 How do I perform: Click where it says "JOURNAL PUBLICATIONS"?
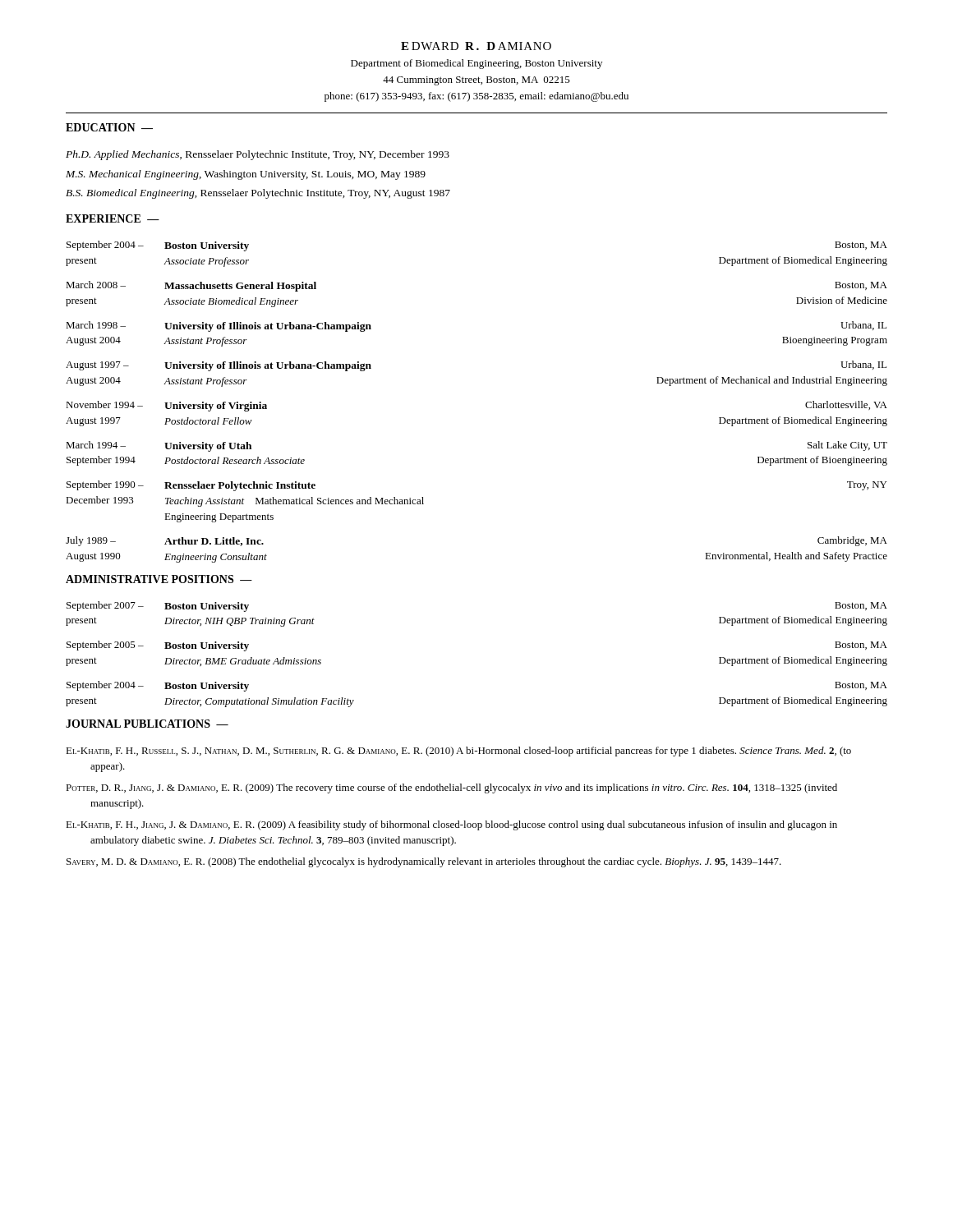coord(138,724)
